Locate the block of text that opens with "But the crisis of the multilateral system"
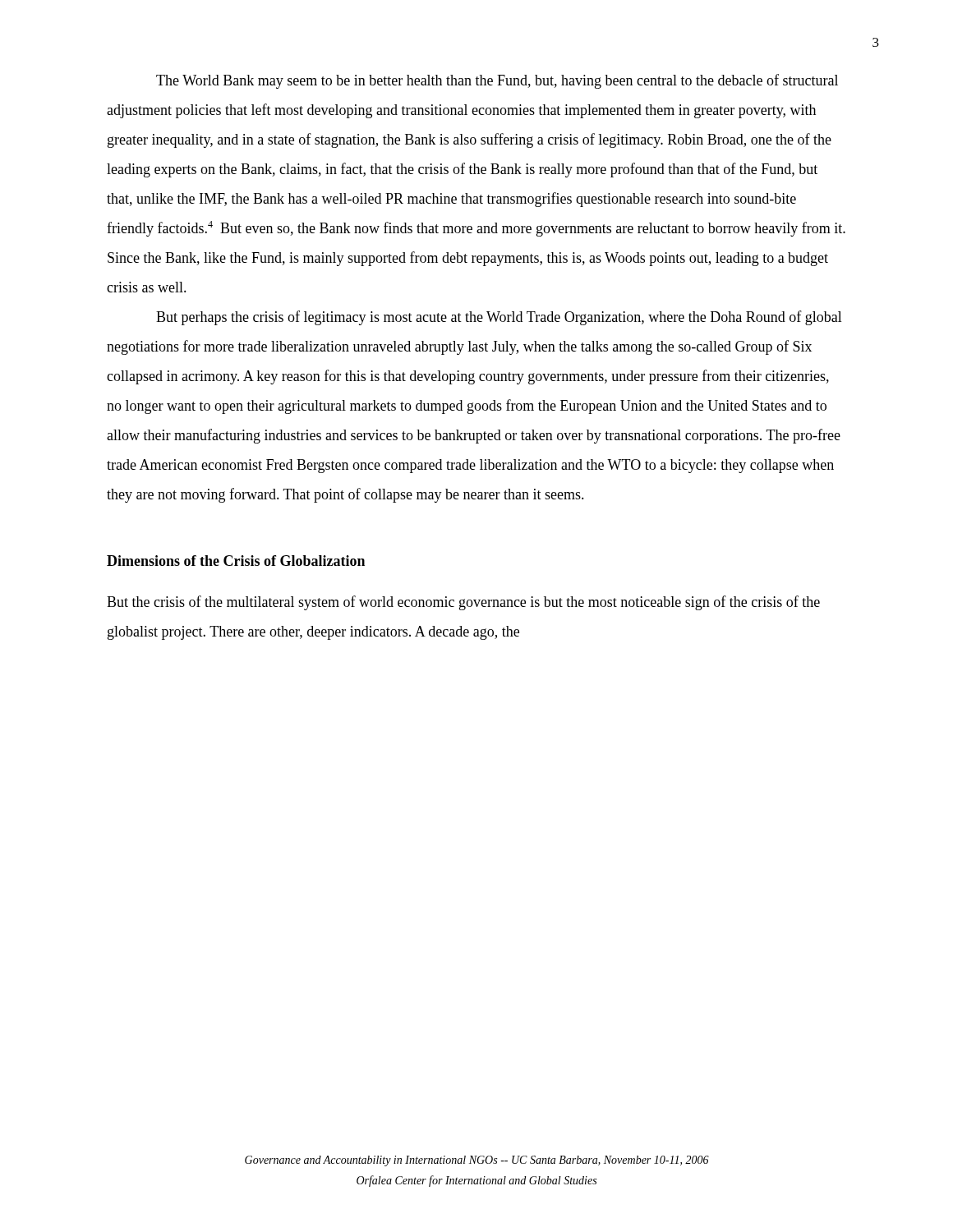 pyautogui.click(x=463, y=617)
